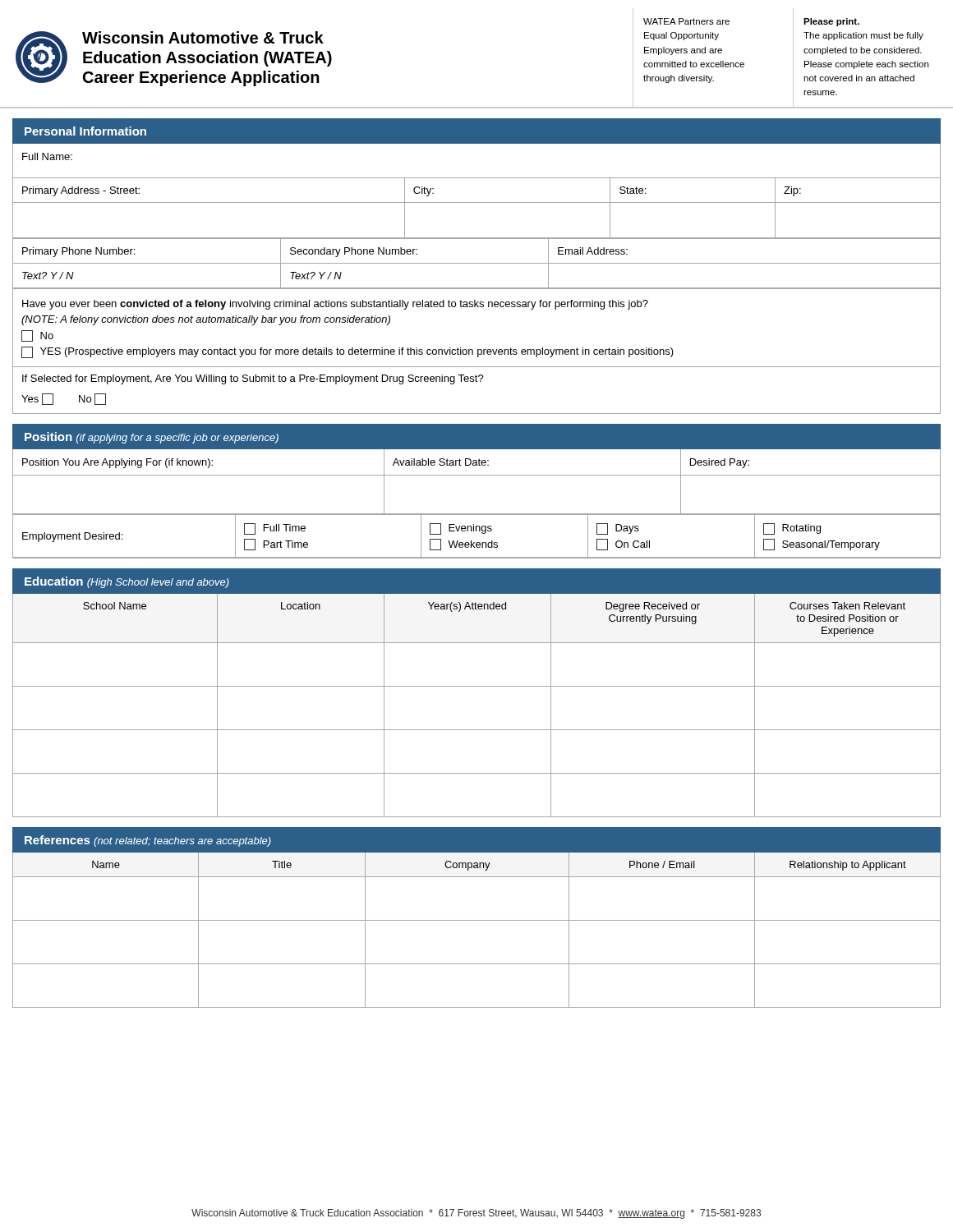Select the text containing "Full Name:"
Image resolution: width=953 pixels, height=1232 pixels.
(47, 156)
